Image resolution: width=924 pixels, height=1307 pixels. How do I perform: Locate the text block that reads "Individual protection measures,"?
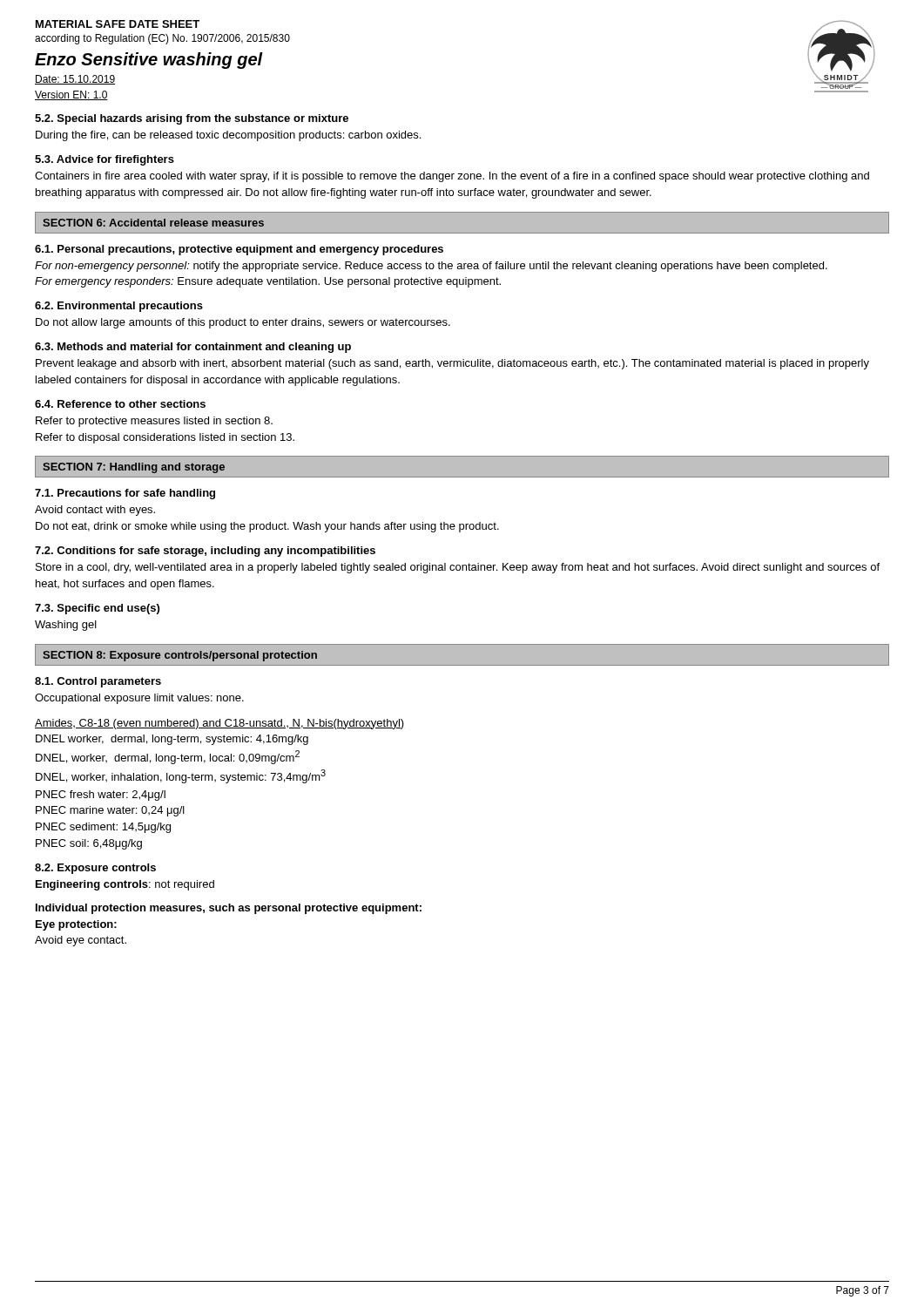click(229, 909)
